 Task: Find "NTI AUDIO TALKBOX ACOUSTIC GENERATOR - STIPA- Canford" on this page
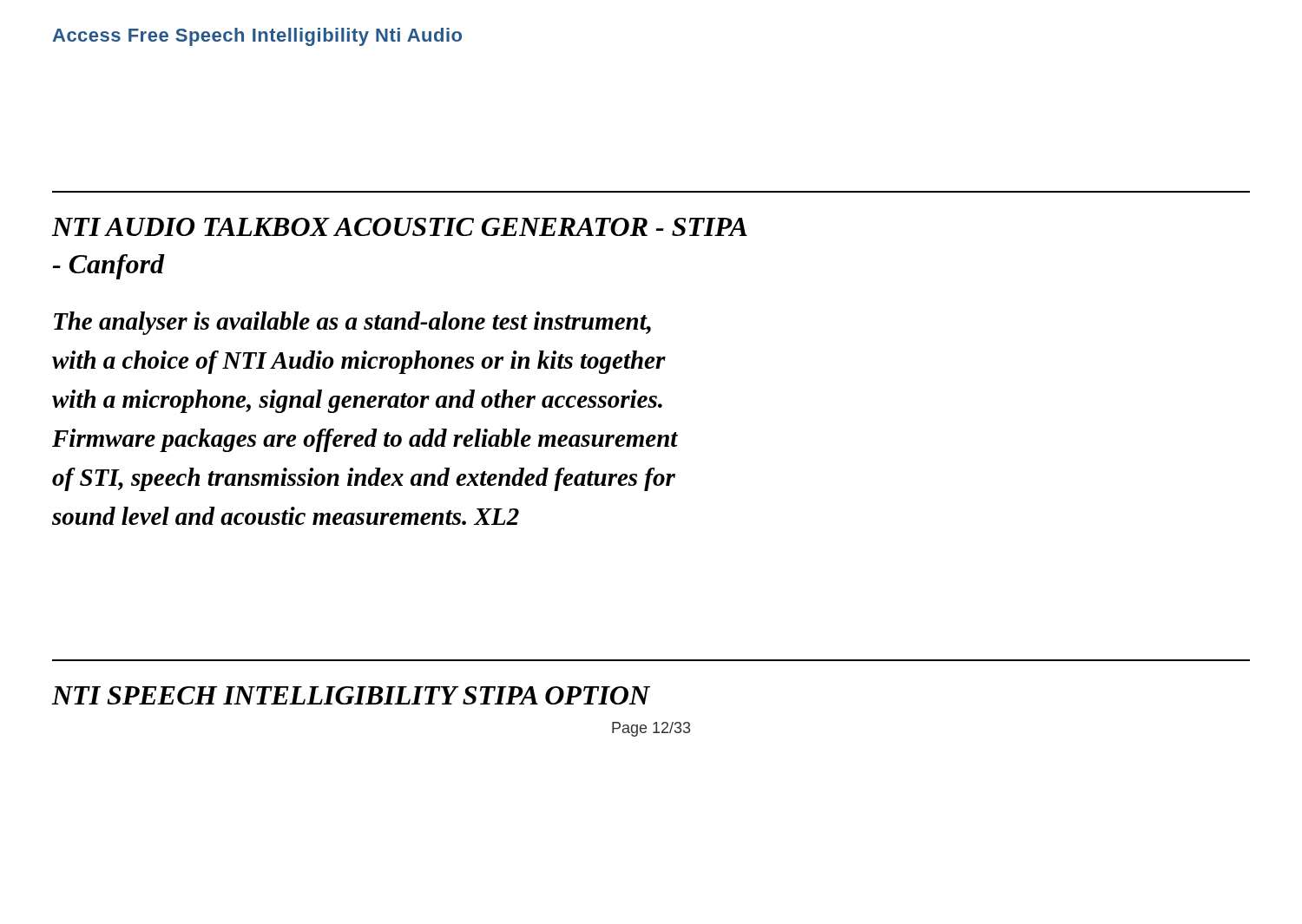pos(651,246)
